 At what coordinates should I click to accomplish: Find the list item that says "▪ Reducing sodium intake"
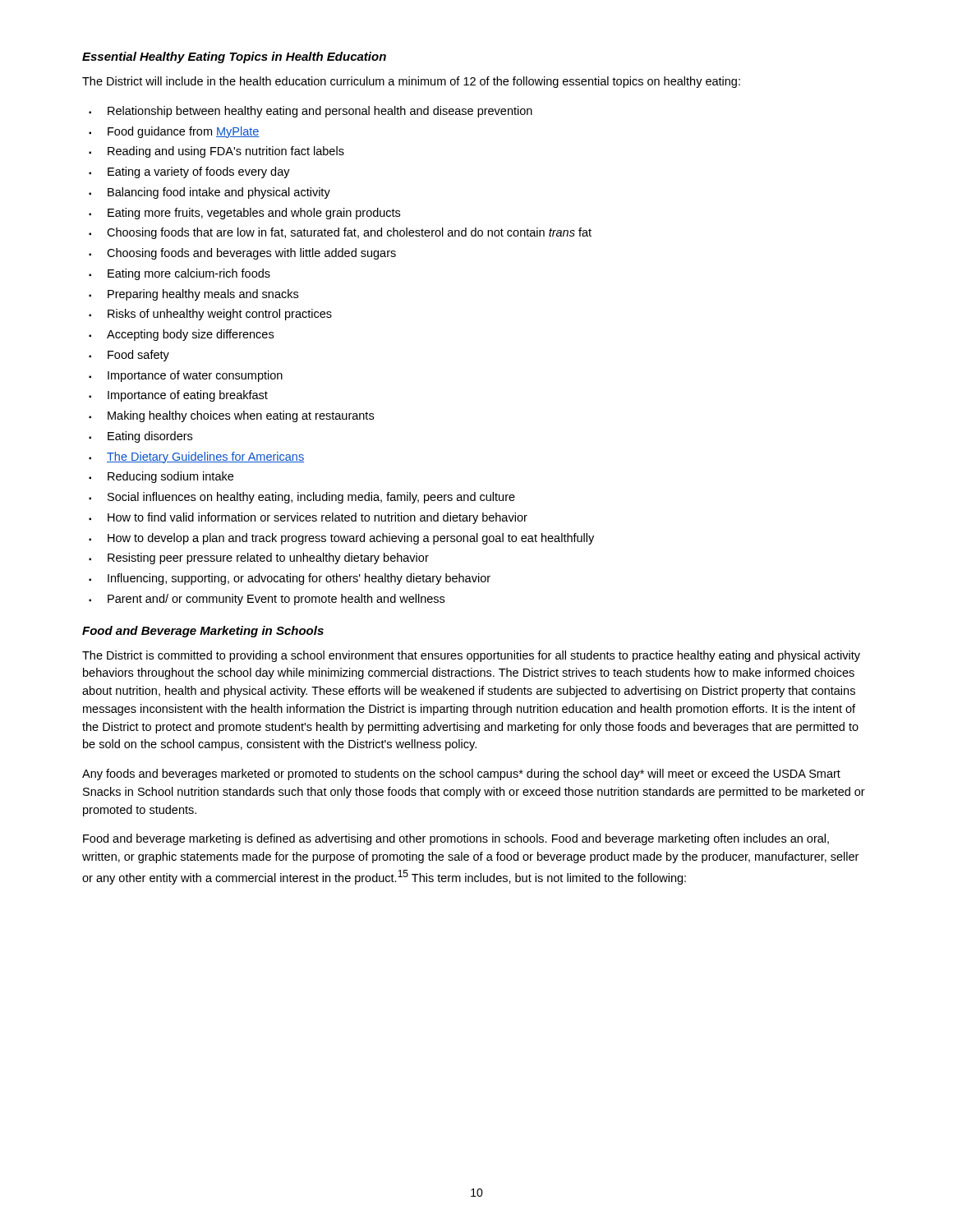[x=161, y=477]
